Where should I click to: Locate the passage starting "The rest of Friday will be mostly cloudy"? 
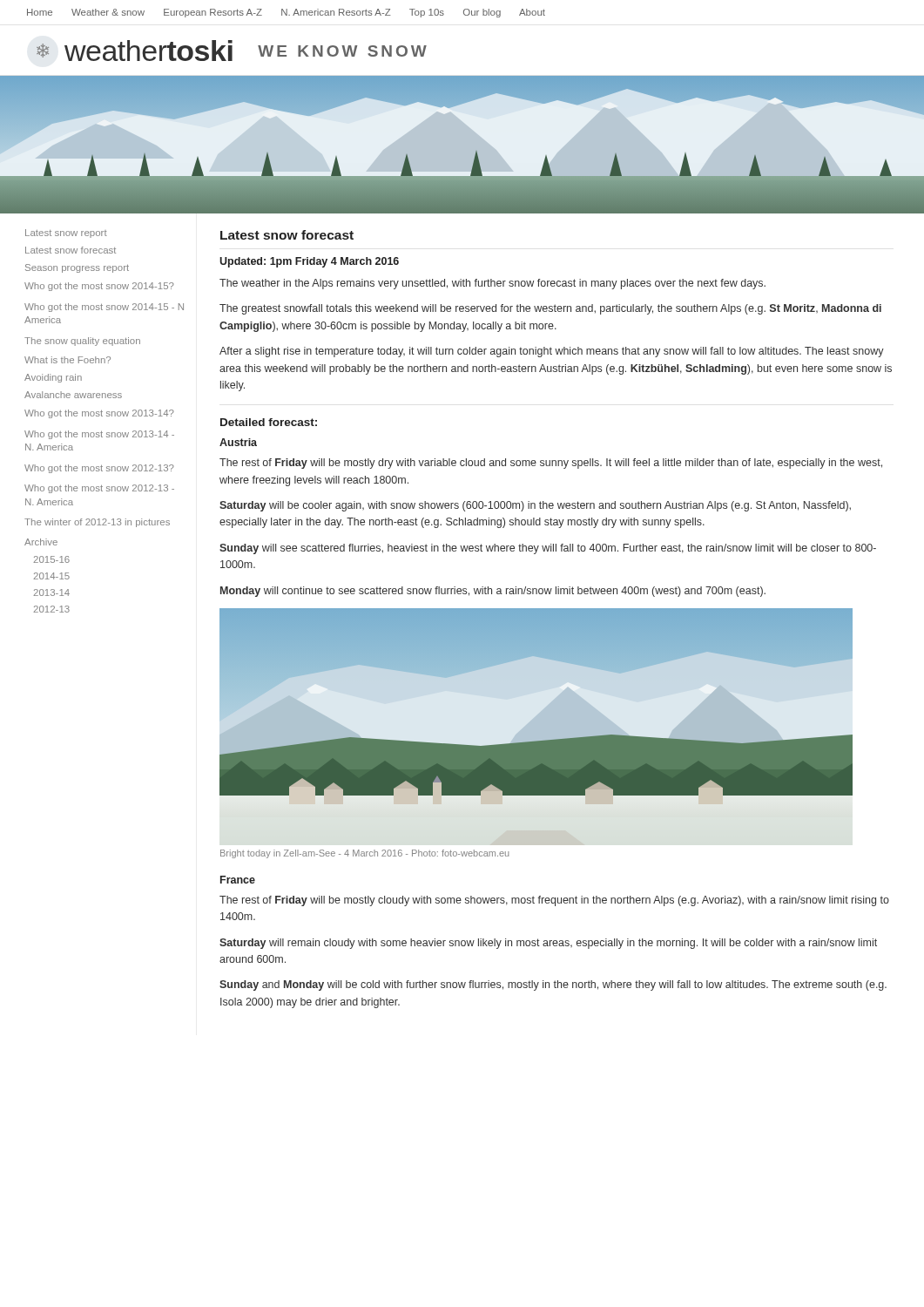[x=554, y=908]
